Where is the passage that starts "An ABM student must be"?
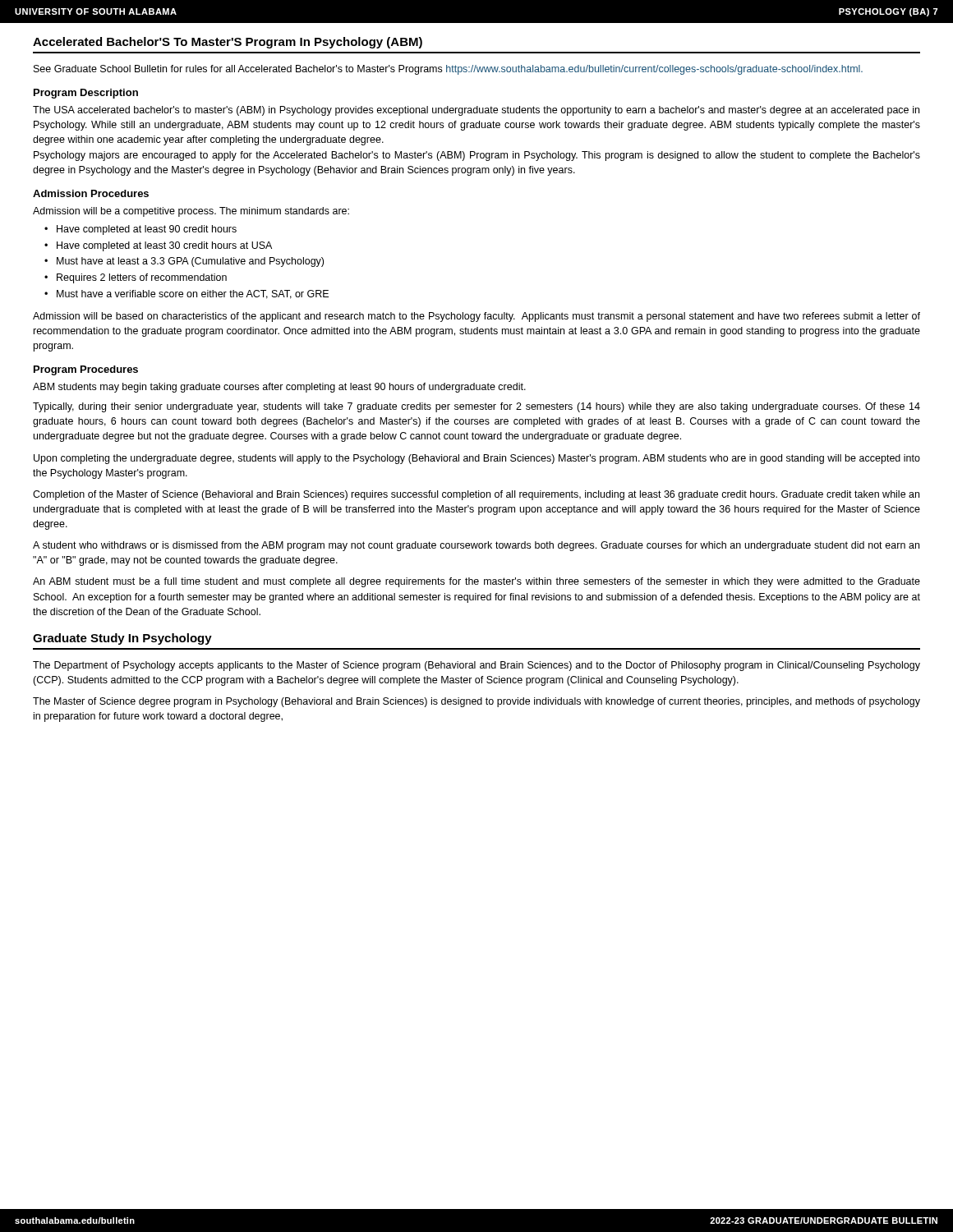953x1232 pixels. [476, 597]
